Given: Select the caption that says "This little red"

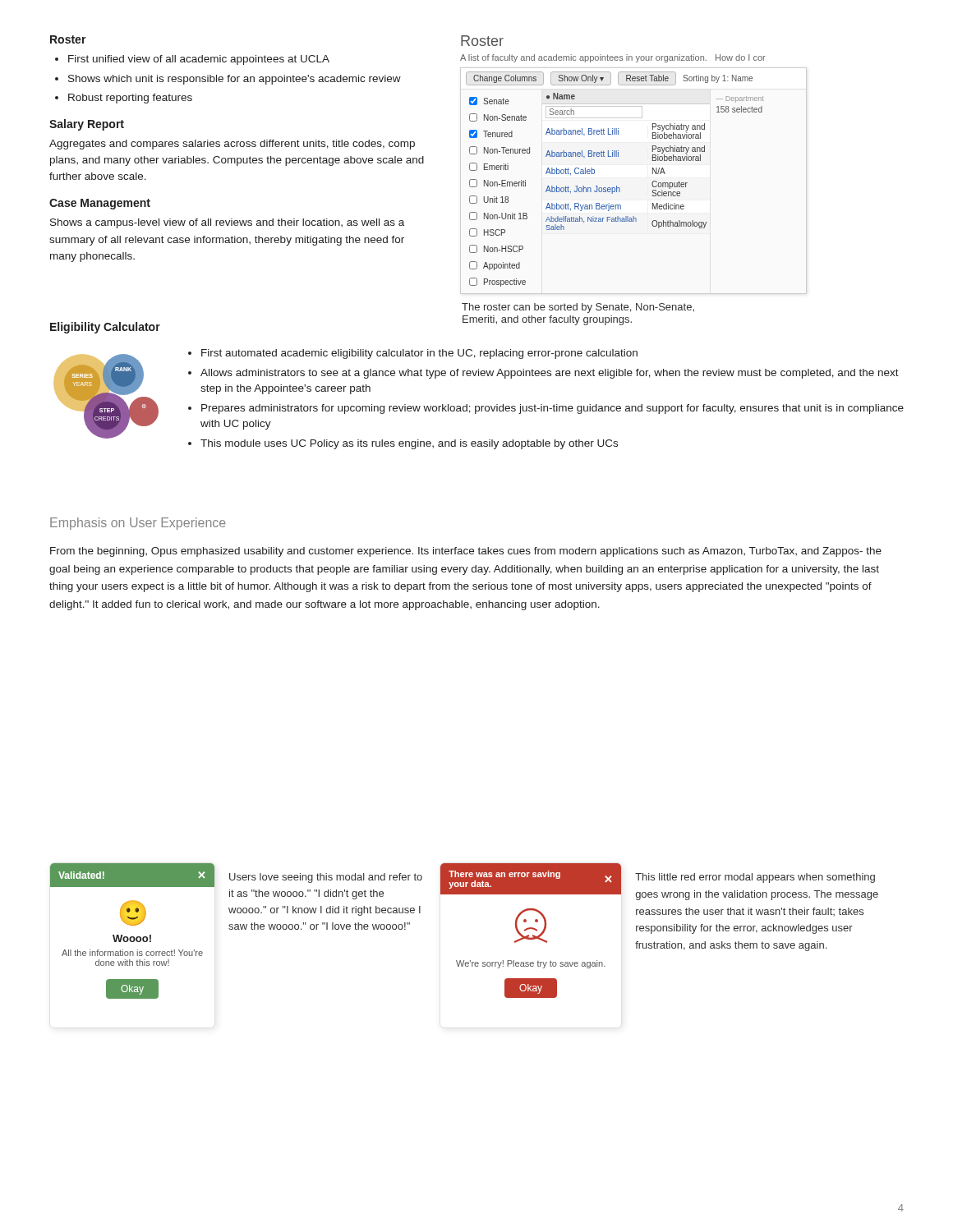Looking at the screenshot, I should tap(757, 911).
